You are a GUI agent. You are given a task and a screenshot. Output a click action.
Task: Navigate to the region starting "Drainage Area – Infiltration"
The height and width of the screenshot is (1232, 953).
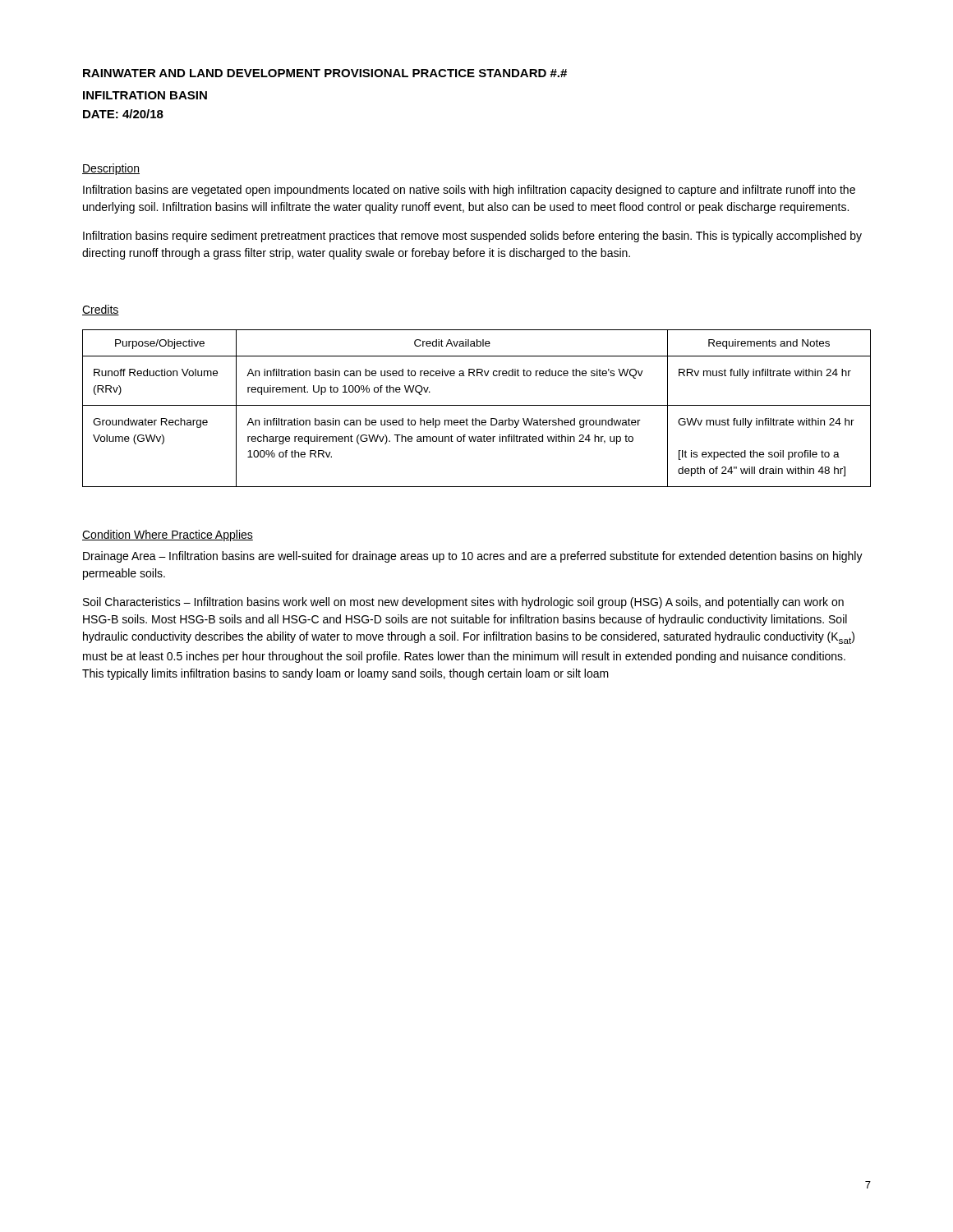[472, 565]
